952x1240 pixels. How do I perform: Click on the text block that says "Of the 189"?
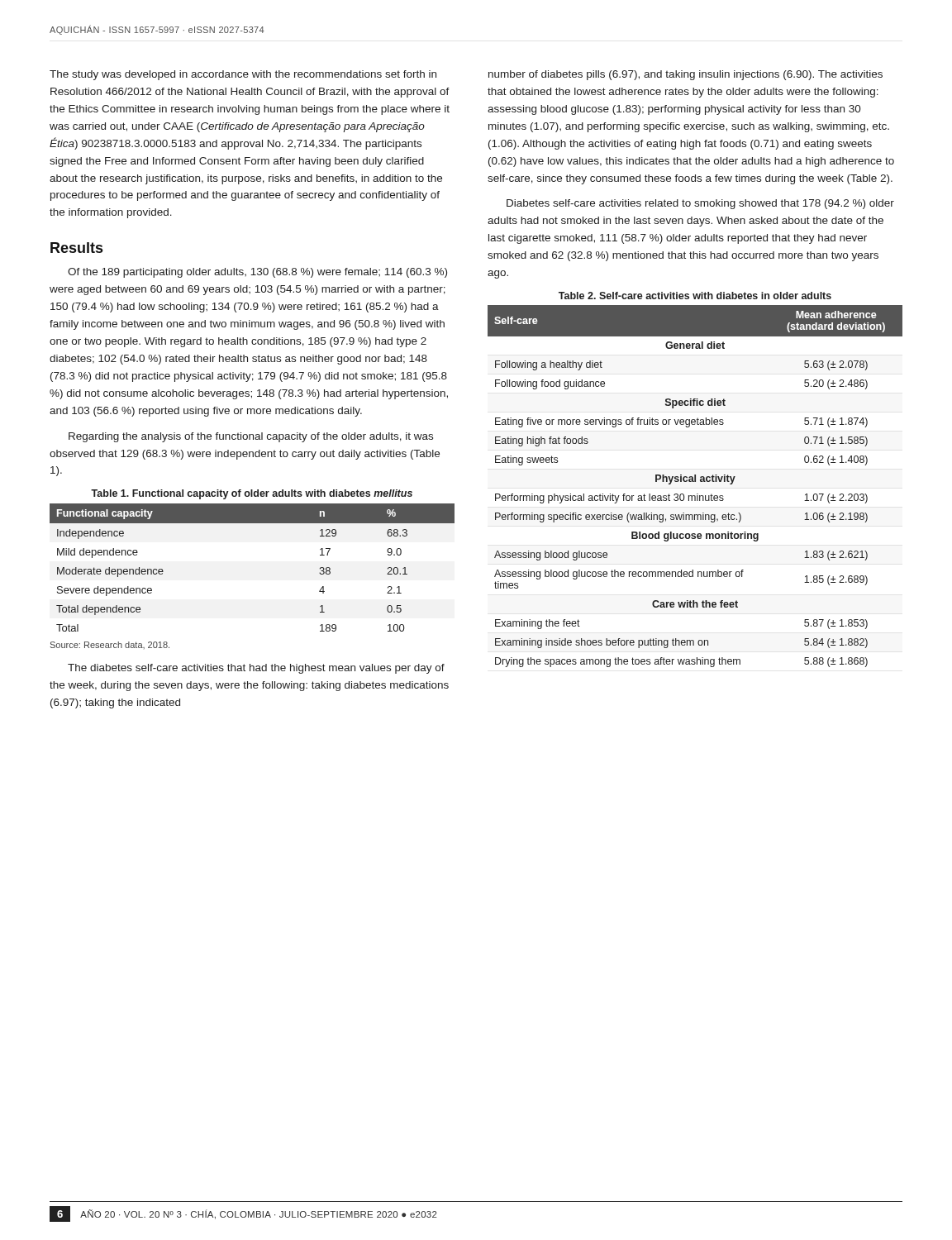252,342
